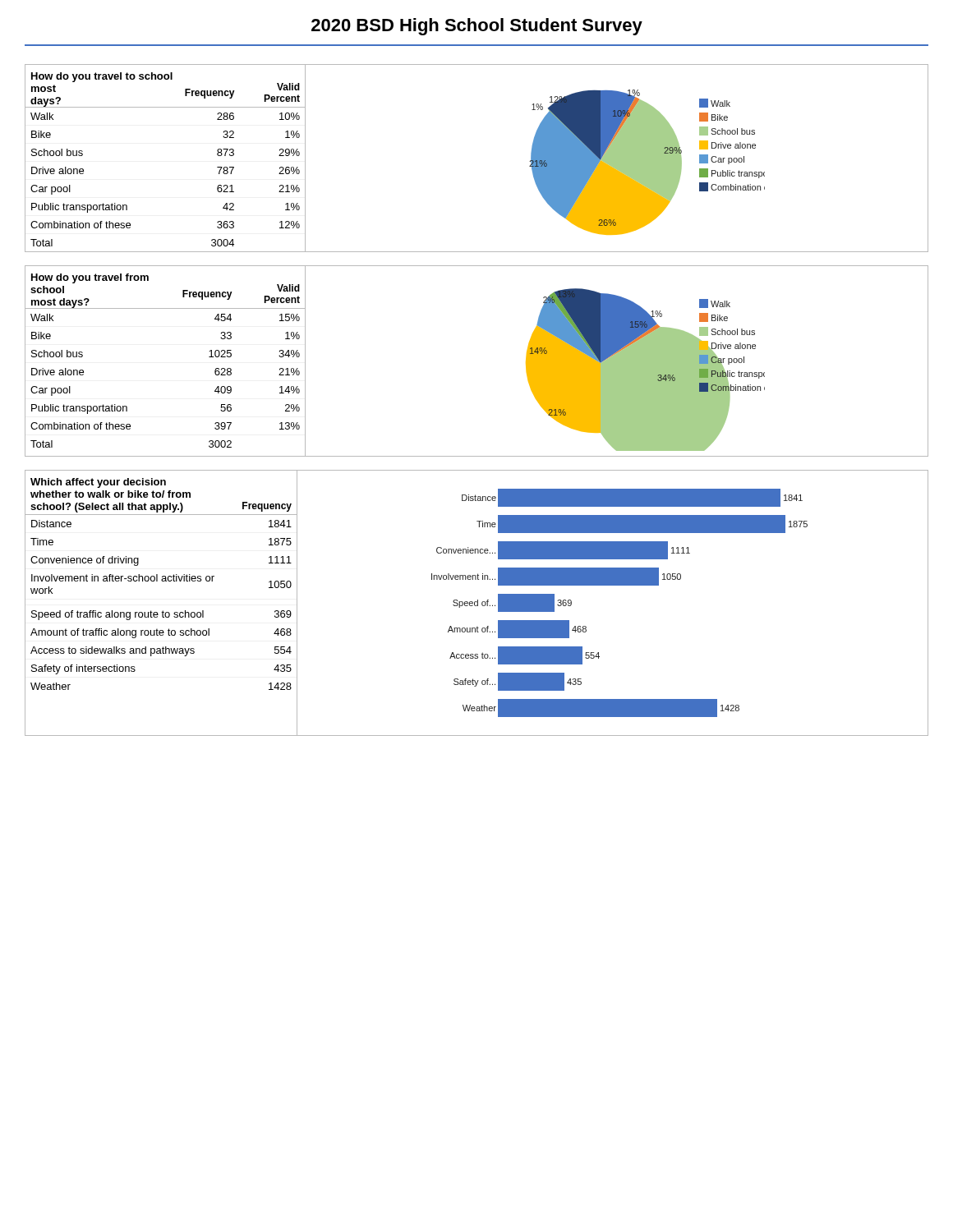Find the title containing "2020 BSD High School Student"
The width and height of the screenshot is (953, 1232).
point(476,25)
